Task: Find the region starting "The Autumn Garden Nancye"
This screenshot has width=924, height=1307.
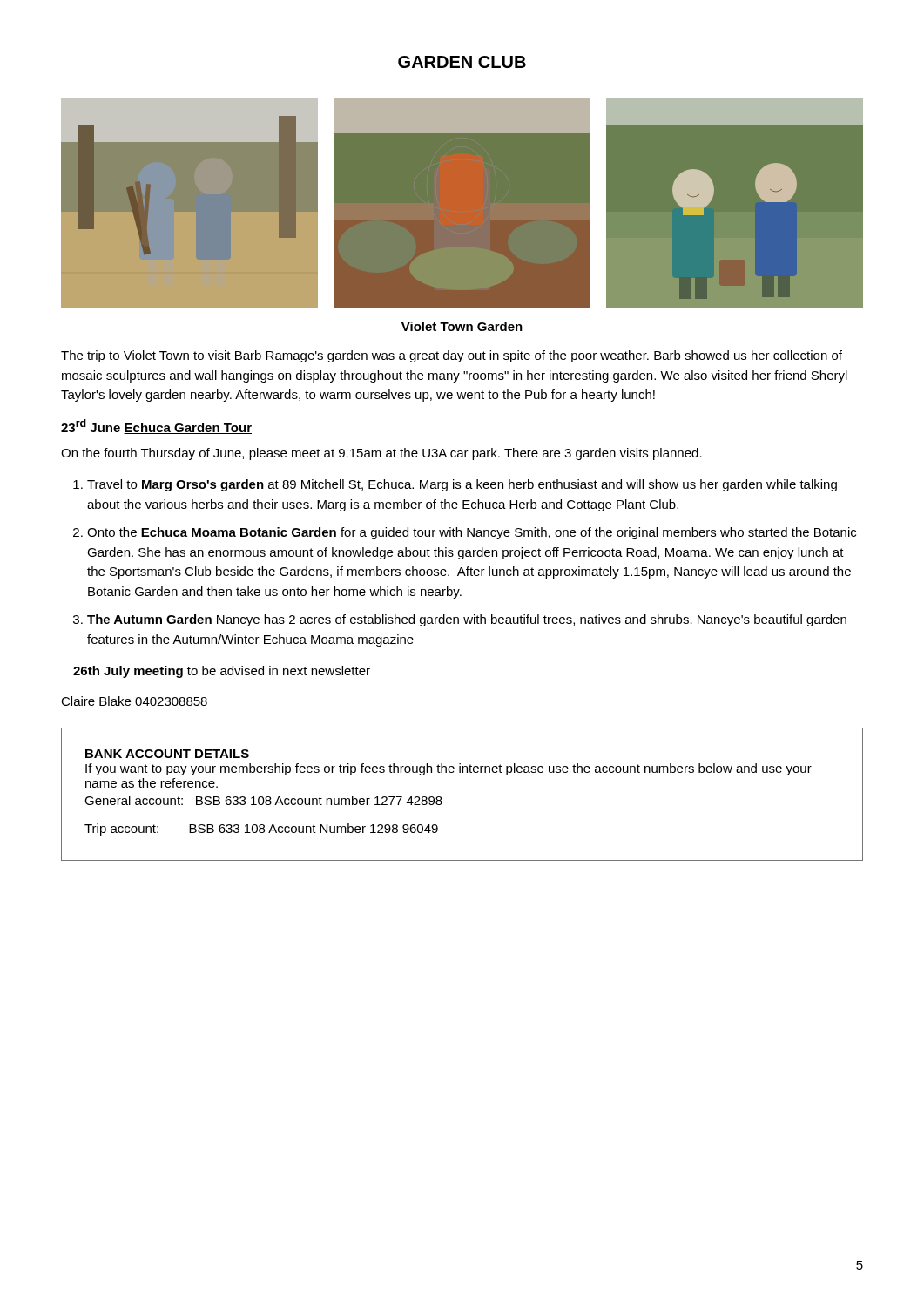Action: [467, 629]
